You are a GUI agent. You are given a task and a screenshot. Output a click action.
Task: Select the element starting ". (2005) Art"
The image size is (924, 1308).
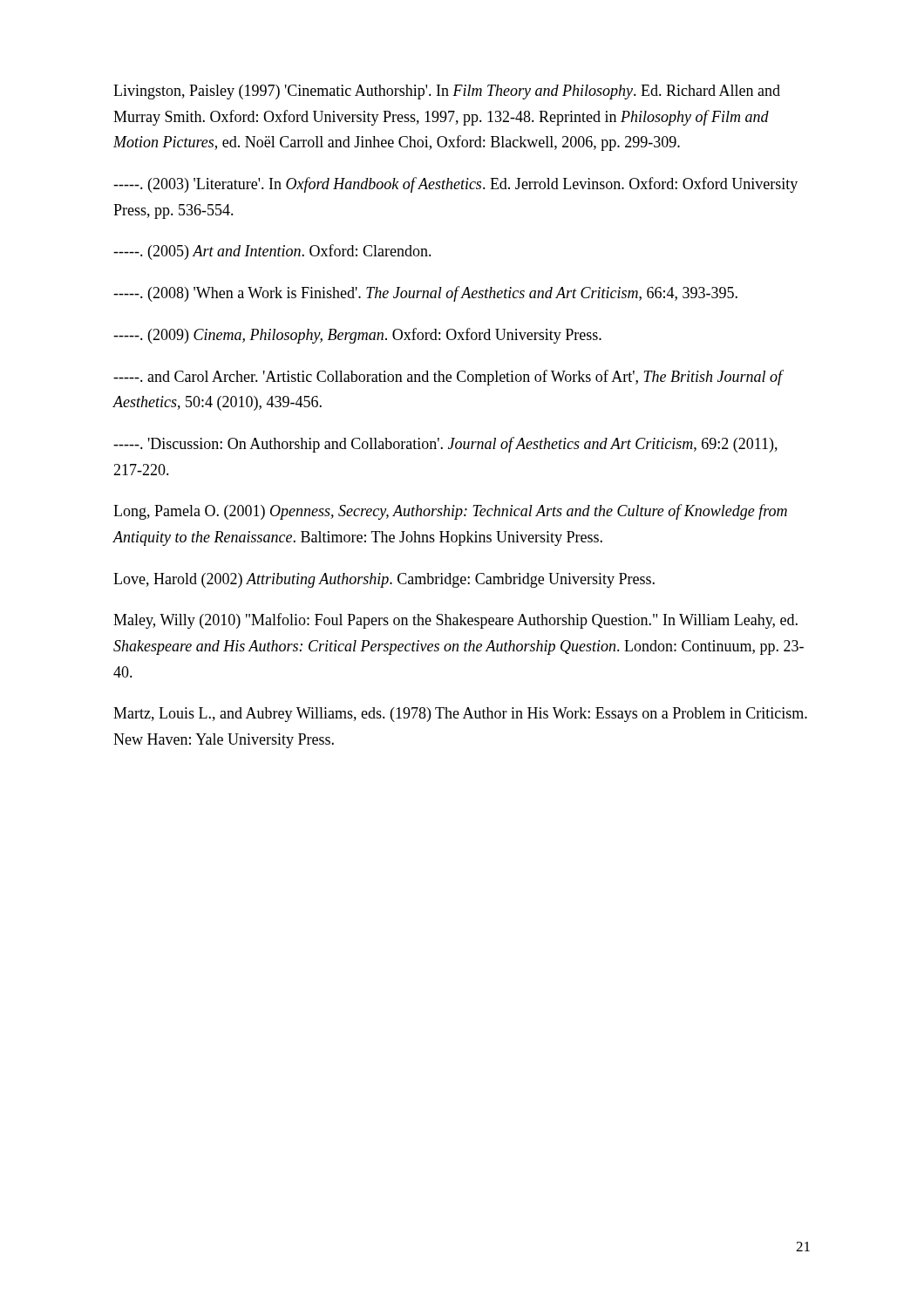[273, 252]
